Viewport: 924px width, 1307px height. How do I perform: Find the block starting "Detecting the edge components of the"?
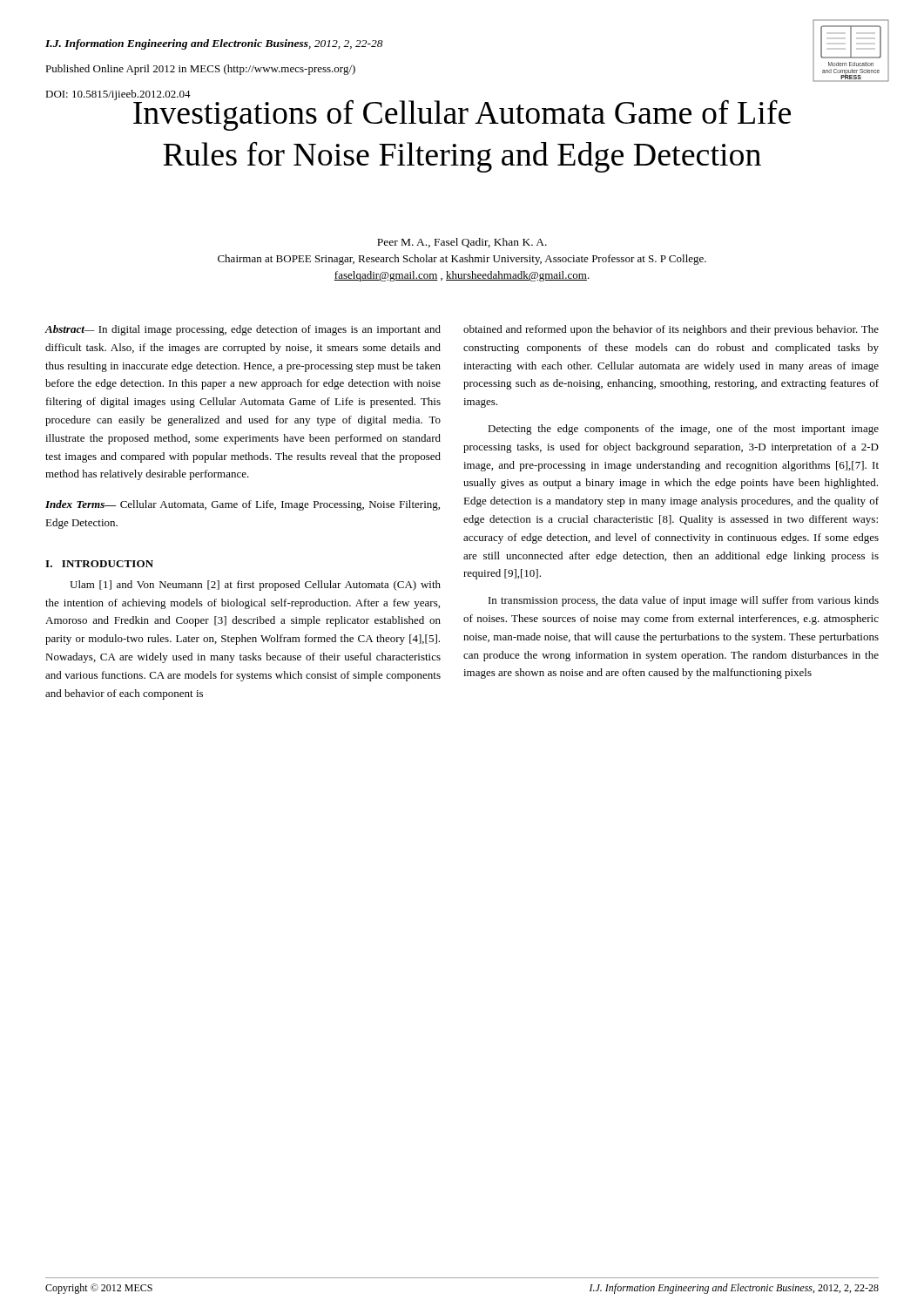(671, 501)
